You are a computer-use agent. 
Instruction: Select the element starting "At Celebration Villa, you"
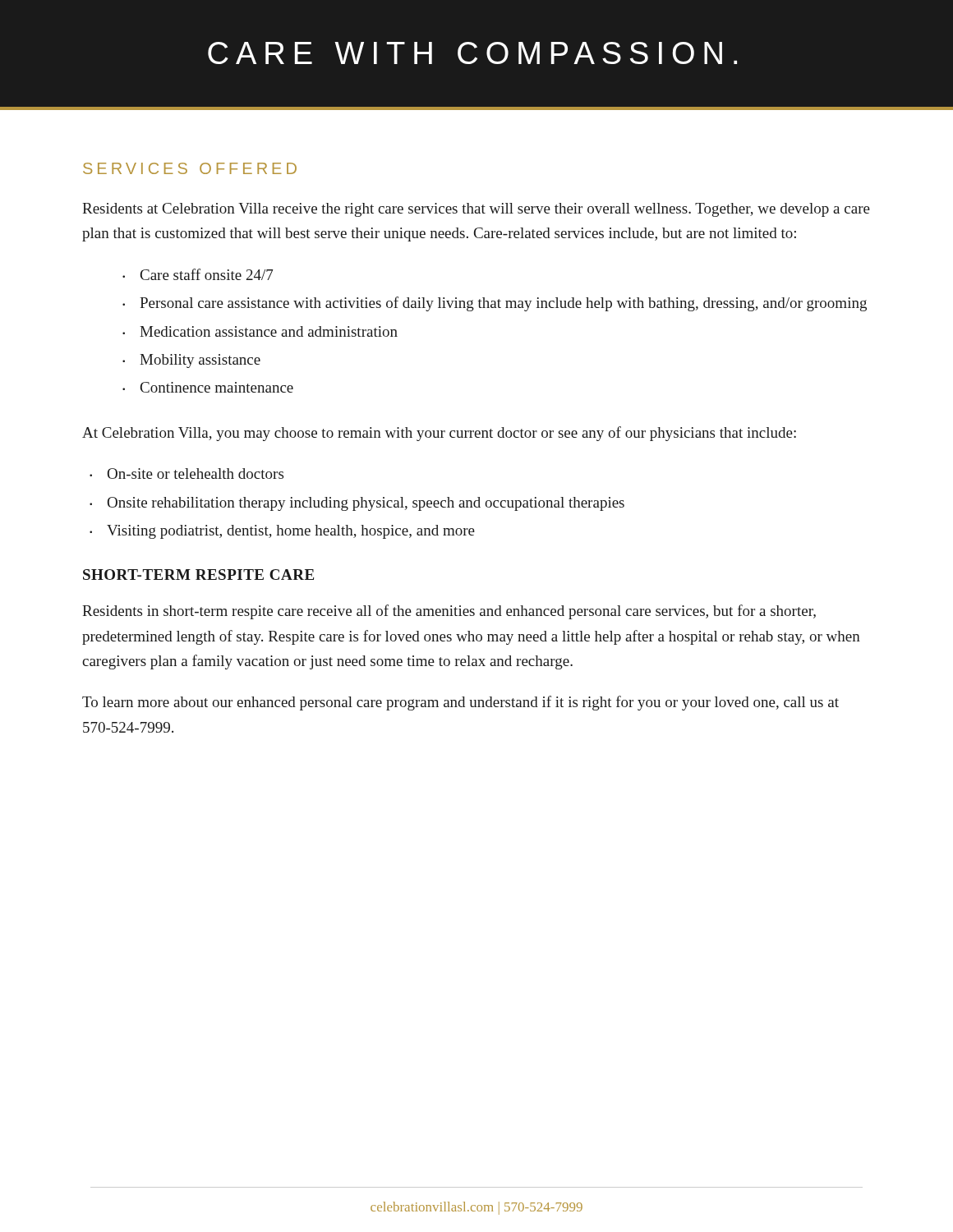point(476,433)
